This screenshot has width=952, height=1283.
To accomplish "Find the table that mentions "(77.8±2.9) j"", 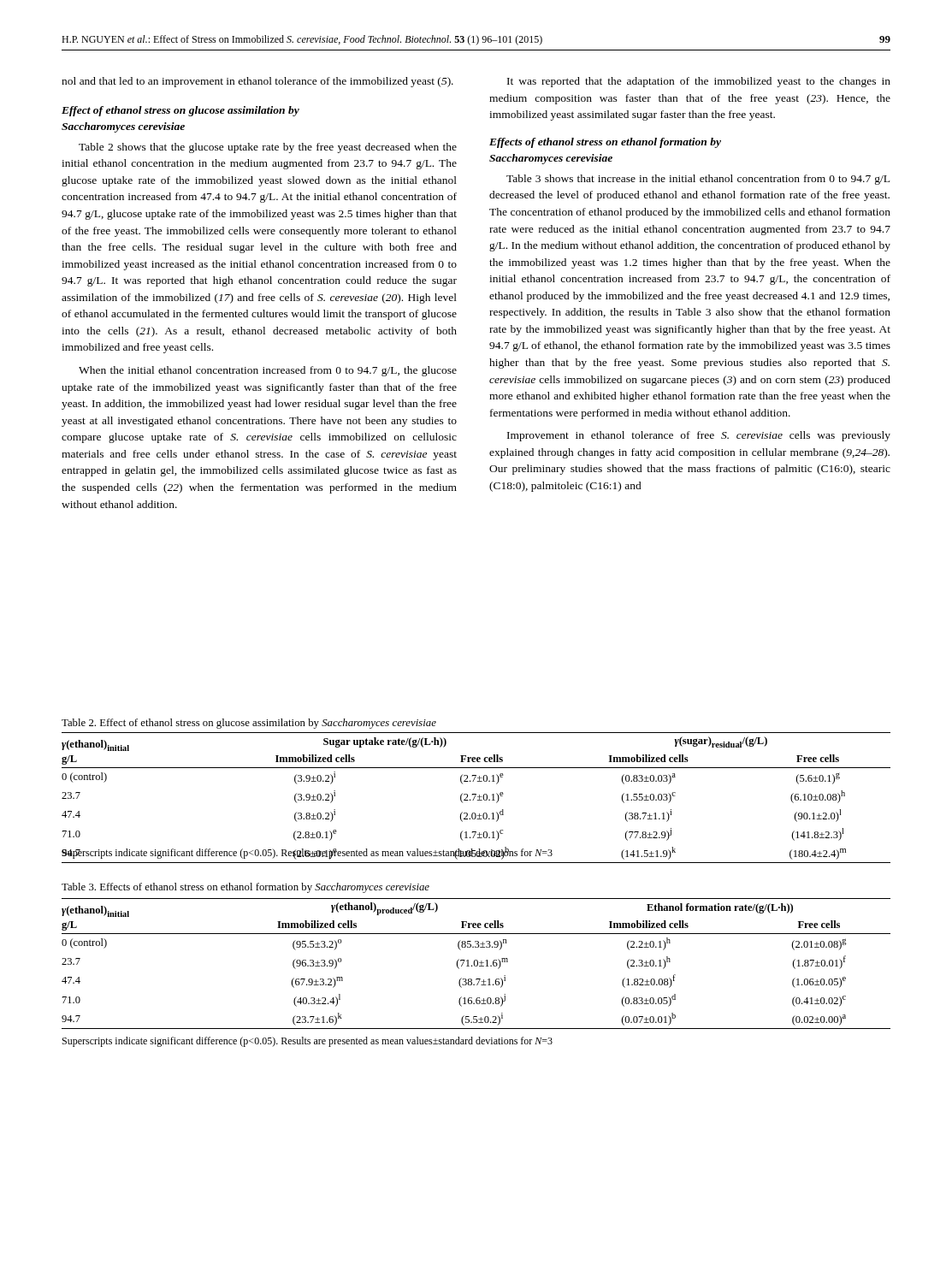I will [476, 798].
